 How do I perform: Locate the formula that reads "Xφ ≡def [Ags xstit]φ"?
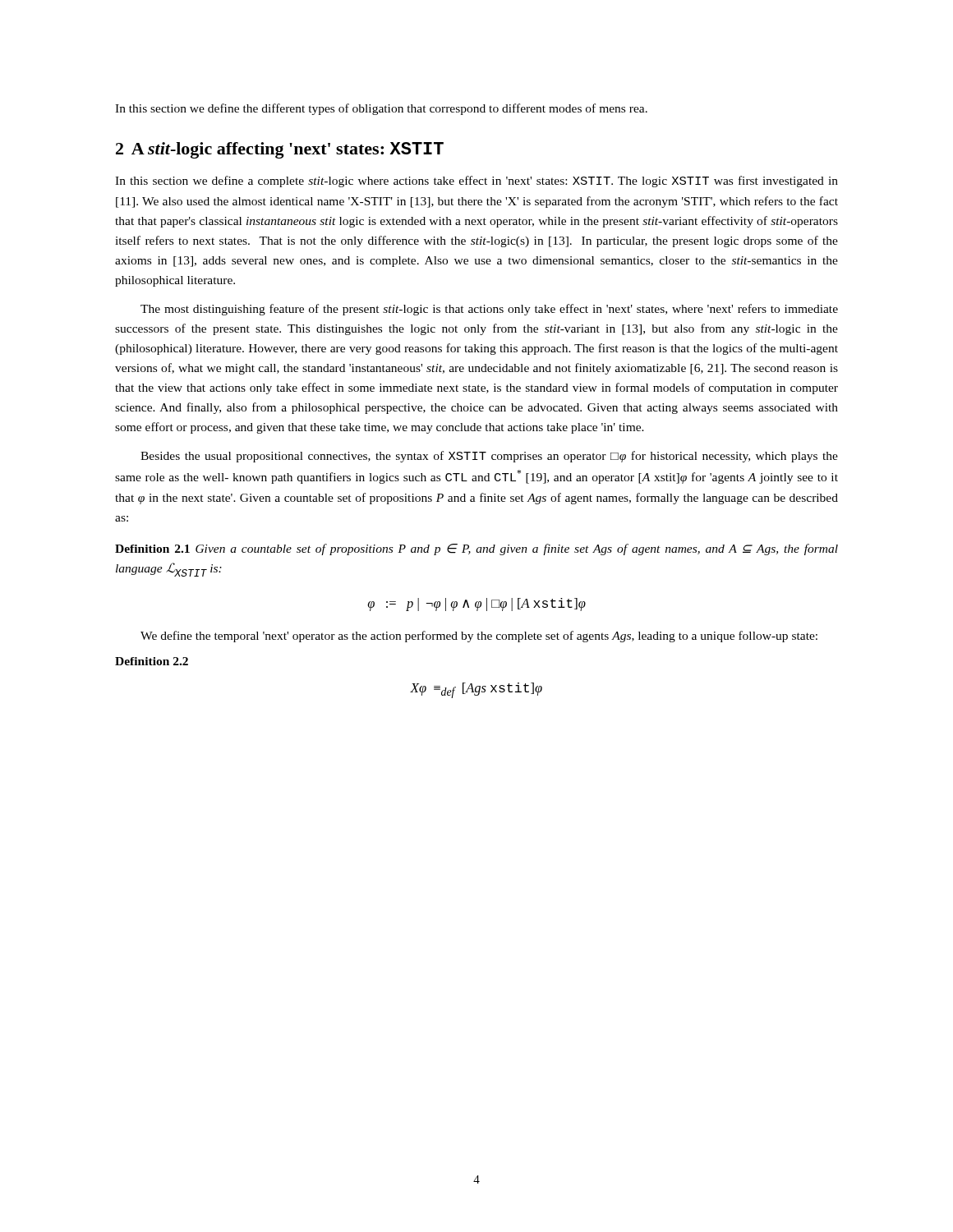click(476, 689)
